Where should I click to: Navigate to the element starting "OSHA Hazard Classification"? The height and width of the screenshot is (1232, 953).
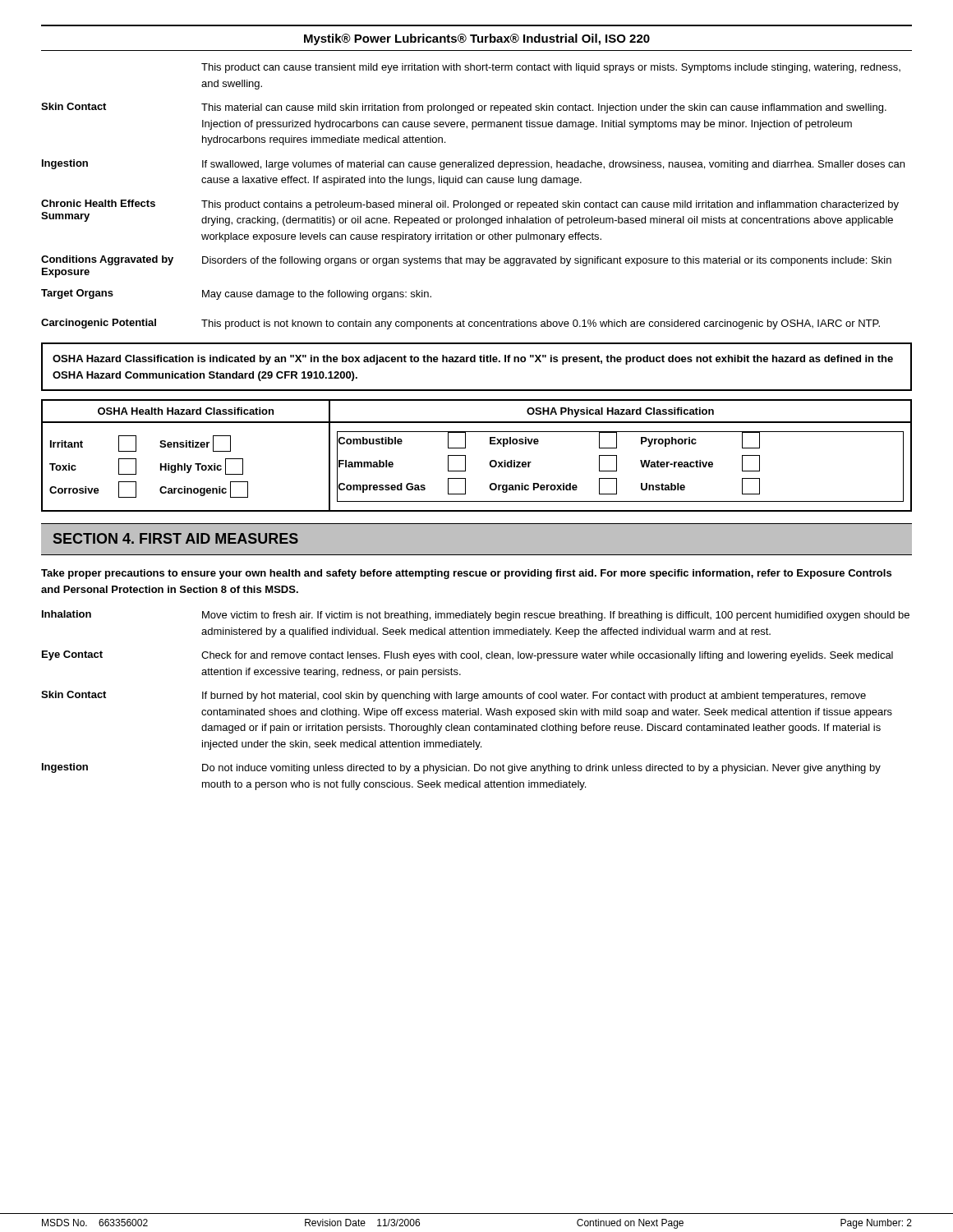pyautogui.click(x=473, y=367)
